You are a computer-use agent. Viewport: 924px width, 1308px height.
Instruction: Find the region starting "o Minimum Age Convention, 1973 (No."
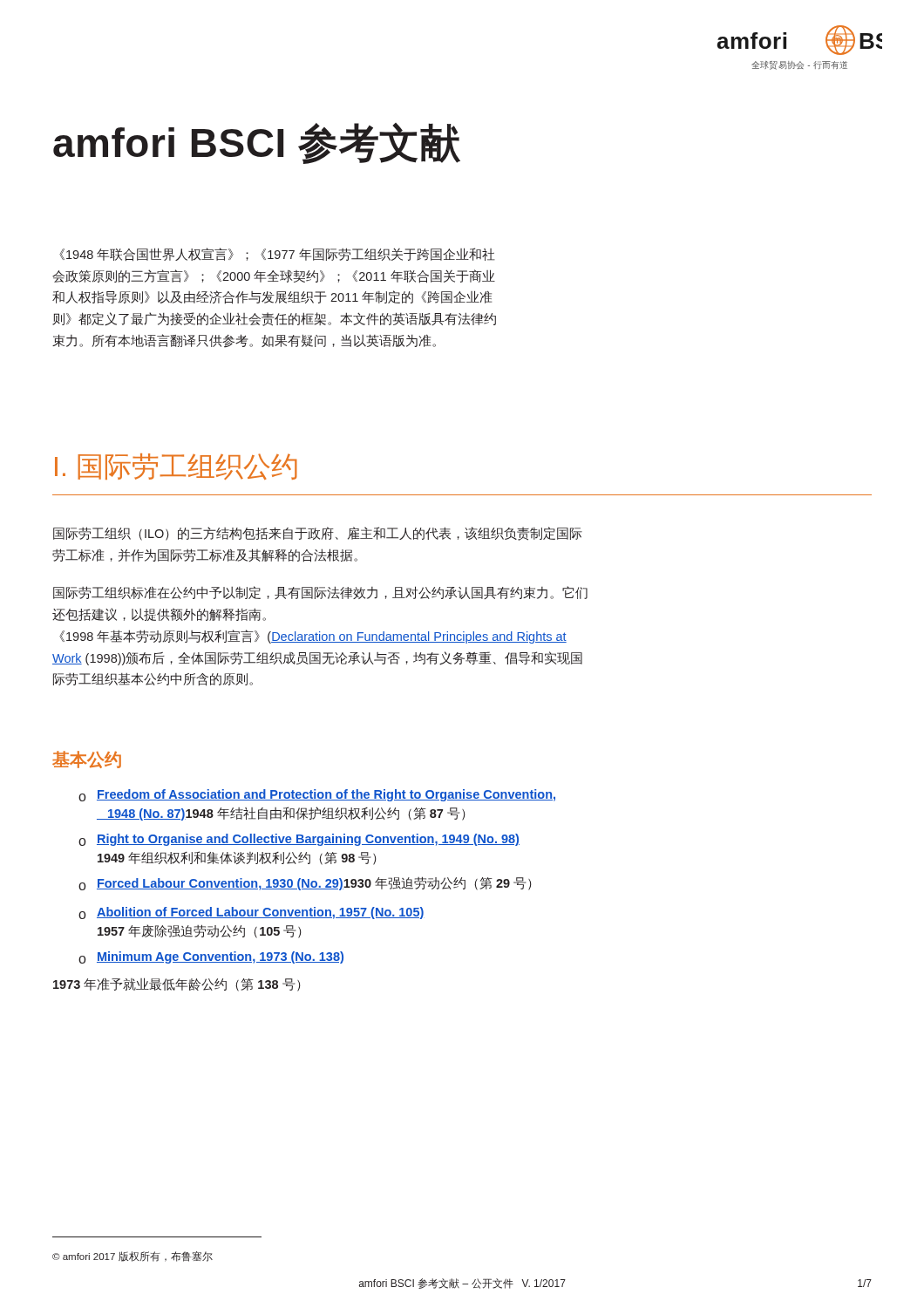click(211, 957)
